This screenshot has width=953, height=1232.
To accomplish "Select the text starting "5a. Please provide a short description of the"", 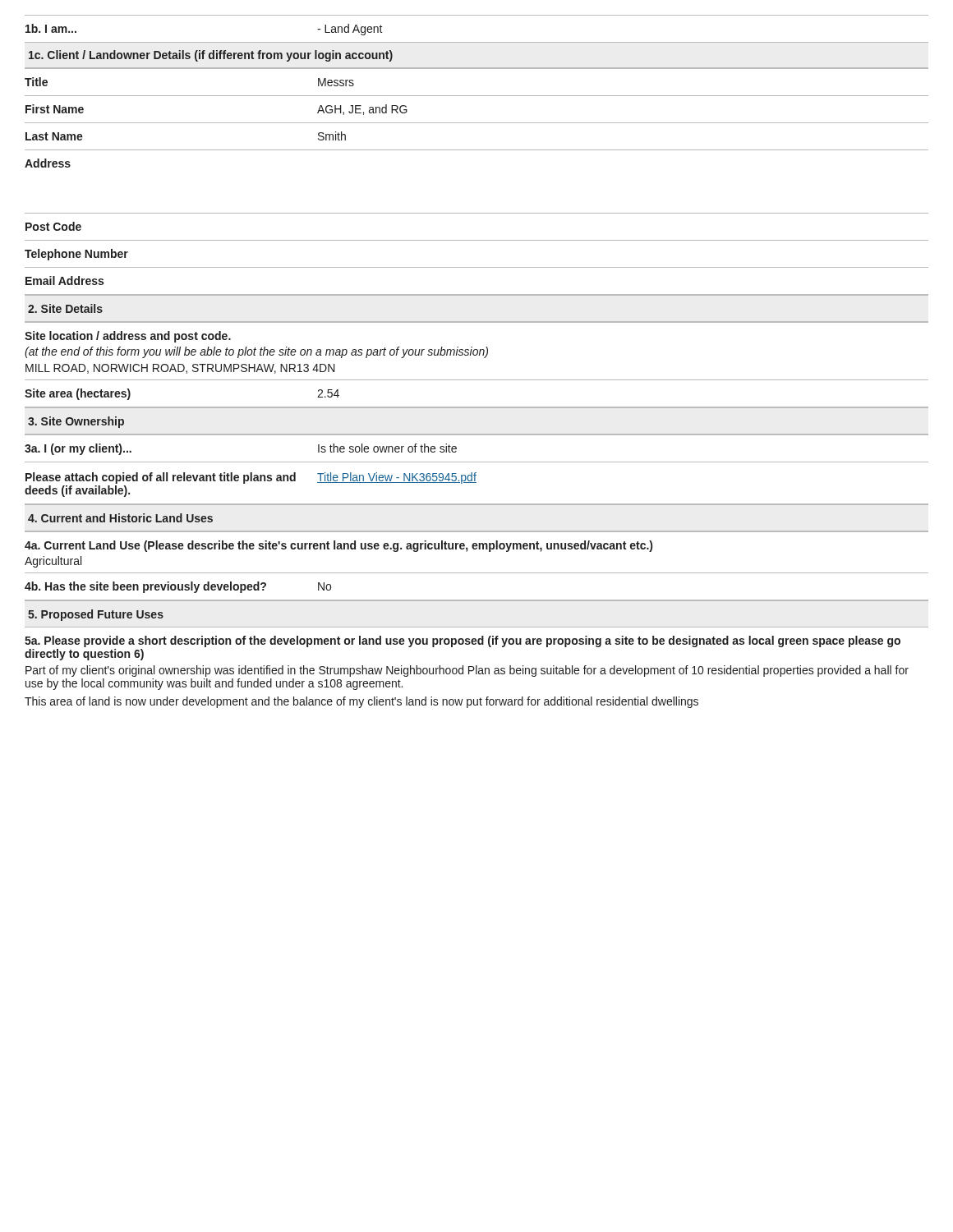I will coord(476,671).
